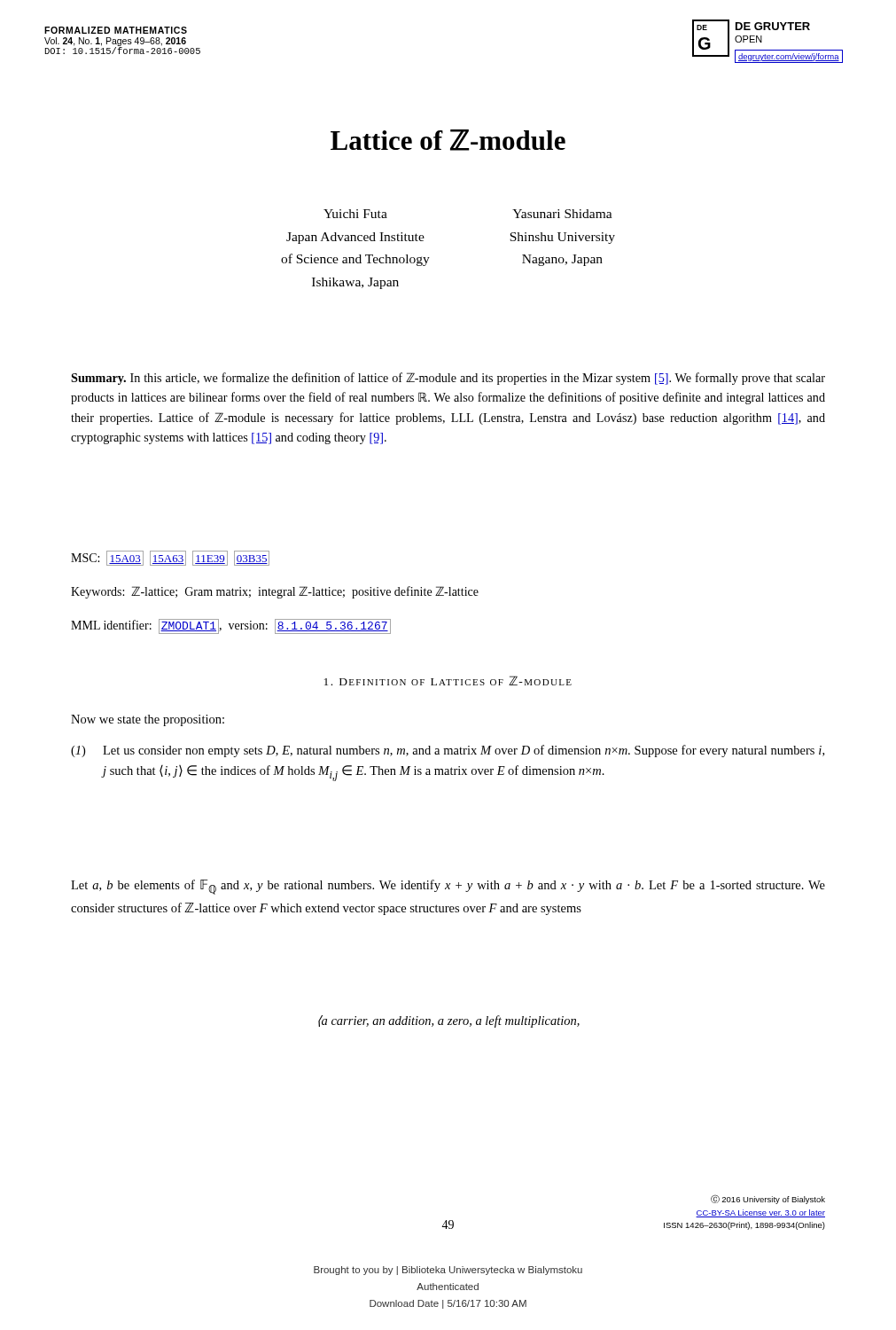
Task: Click on the passage starting "1. DEFINITION OF LATTICES OF ℤ-MODULE"
Action: pyautogui.click(x=448, y=681)
